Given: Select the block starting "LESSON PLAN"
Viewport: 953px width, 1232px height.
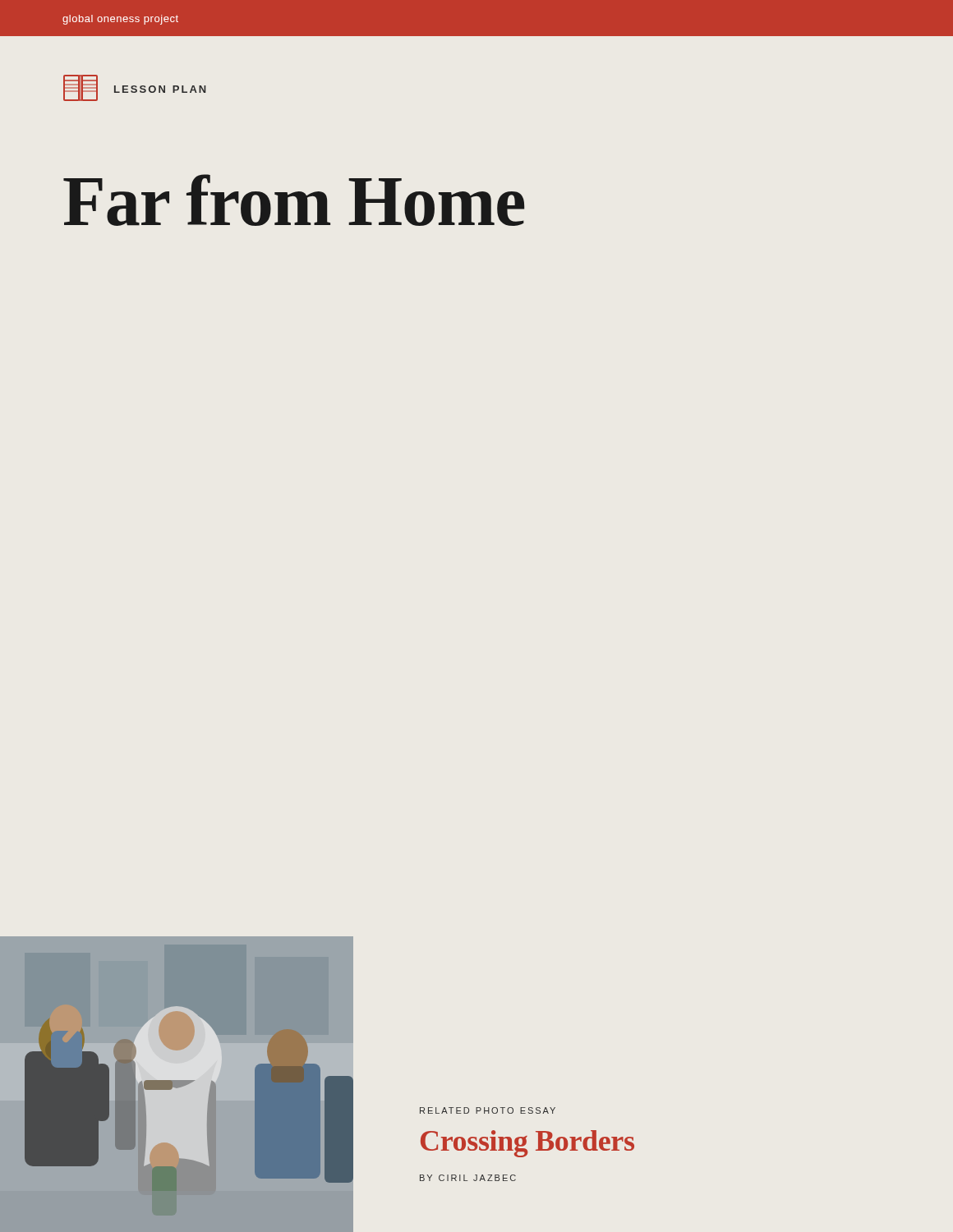Looking at the screenshot, I should click(x=135, y=89).
